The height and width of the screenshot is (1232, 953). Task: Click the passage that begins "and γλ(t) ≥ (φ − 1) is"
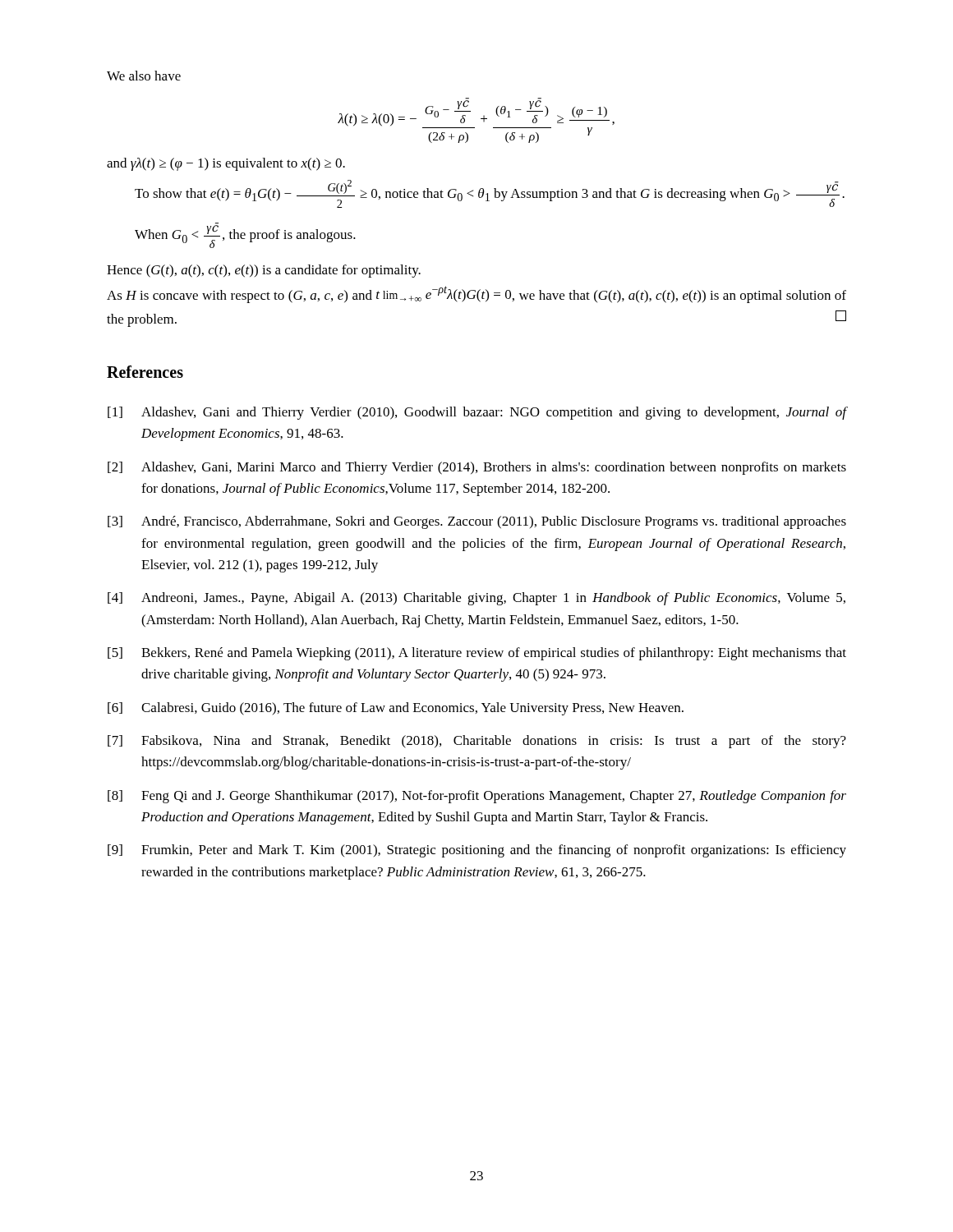(226, 163)
